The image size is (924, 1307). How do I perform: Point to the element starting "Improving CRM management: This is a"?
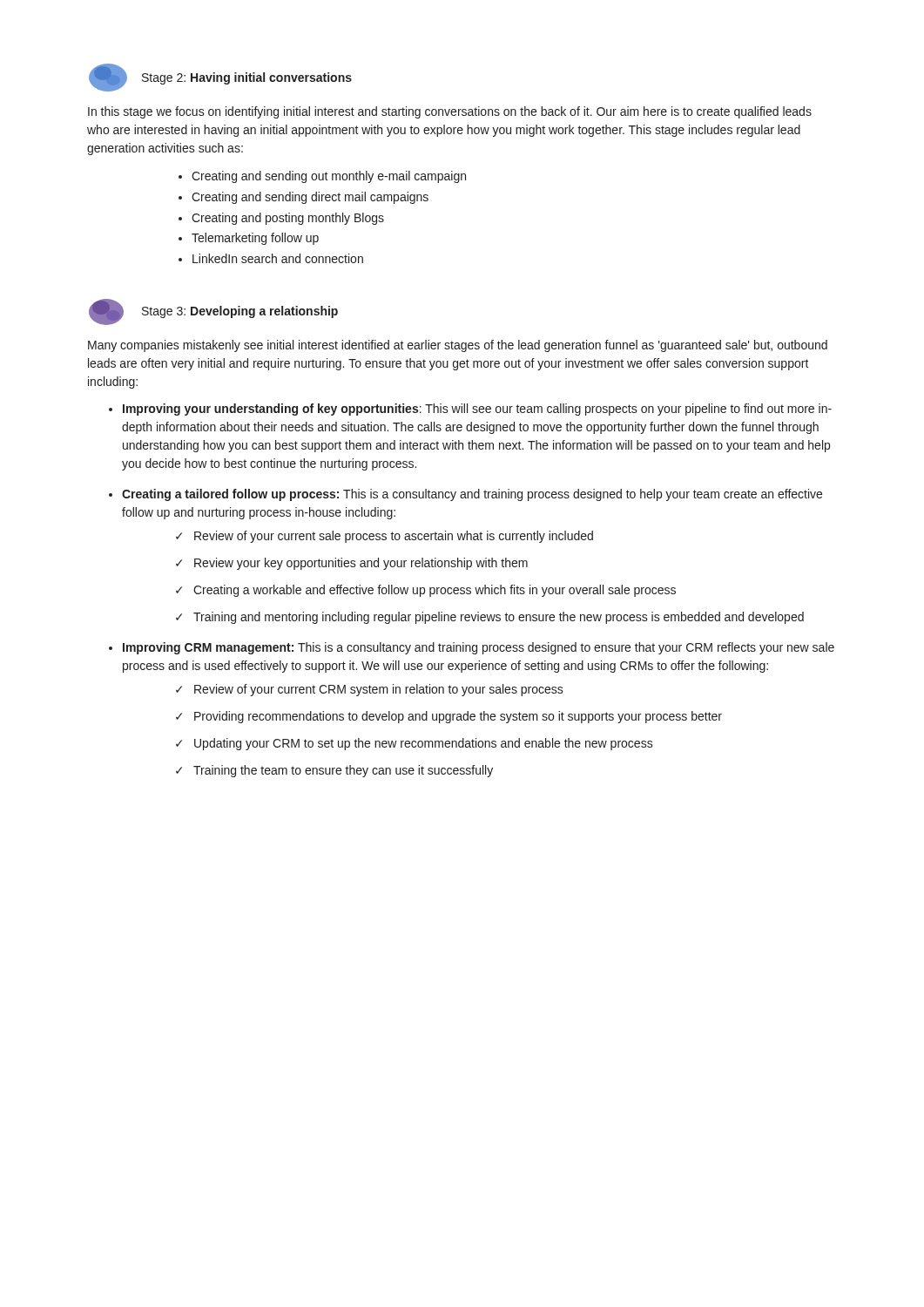(x=479, y=710)
